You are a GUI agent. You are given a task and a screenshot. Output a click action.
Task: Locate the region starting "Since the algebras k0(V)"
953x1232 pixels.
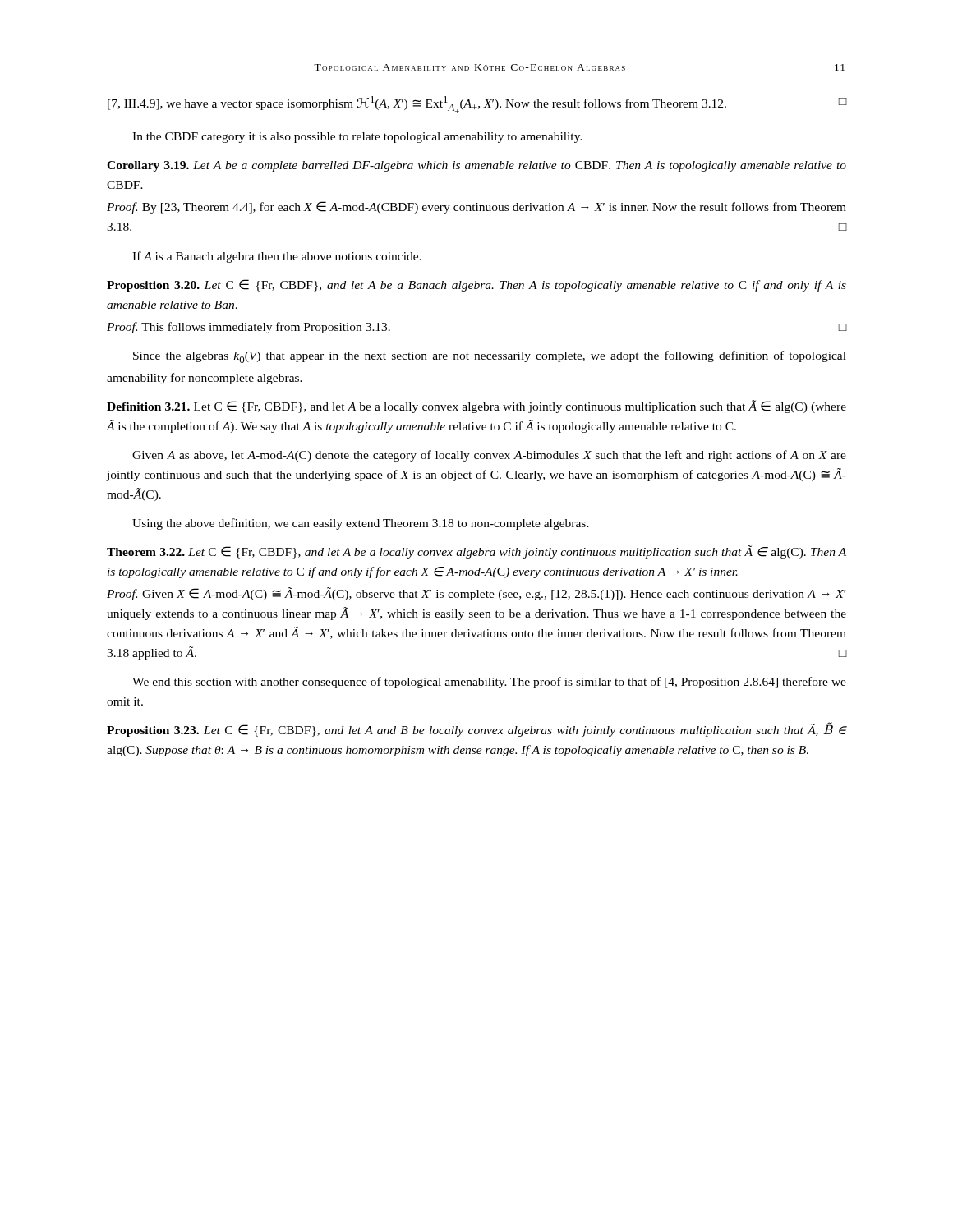476,366
